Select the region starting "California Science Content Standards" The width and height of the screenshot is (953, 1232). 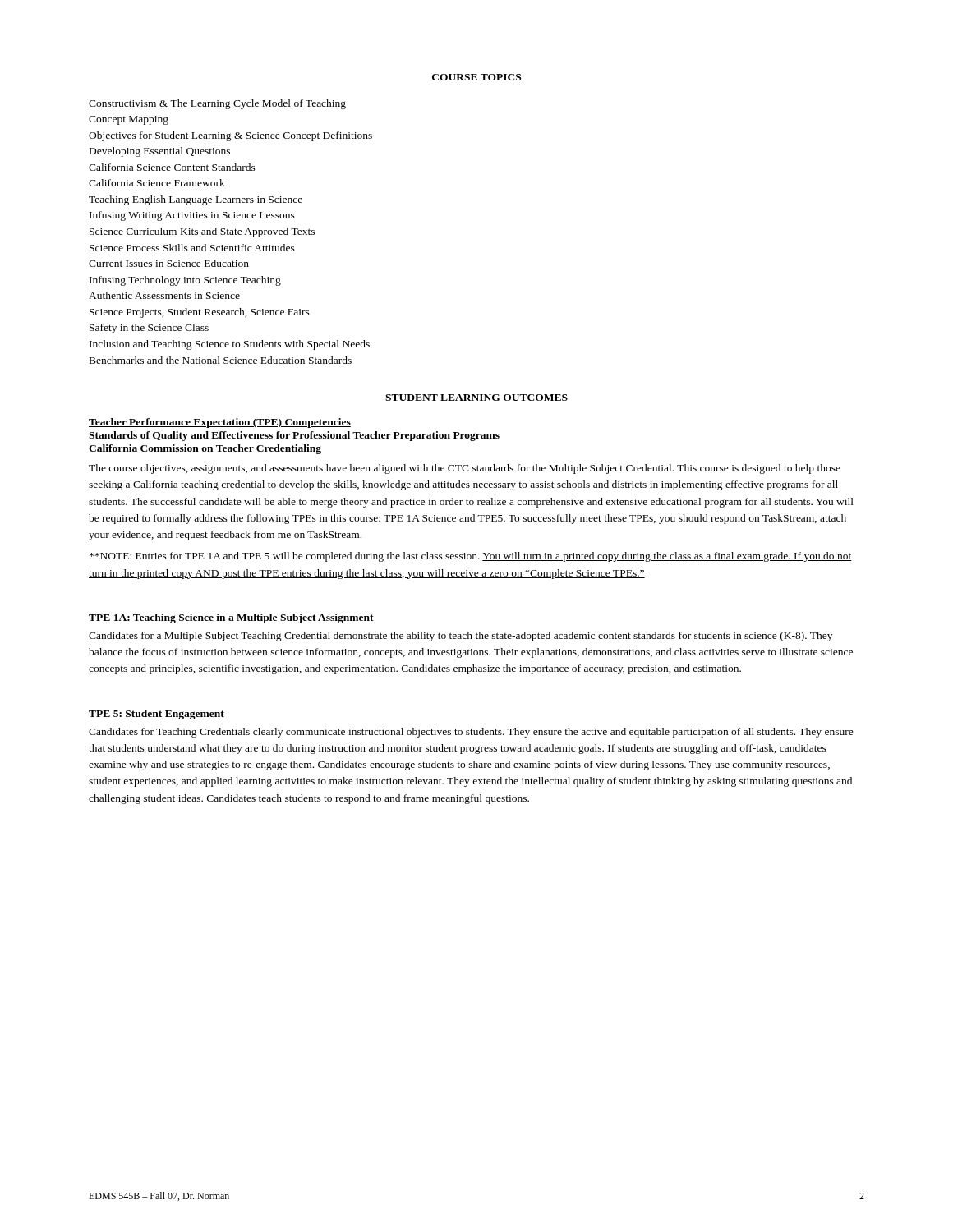tap(172, 167)
